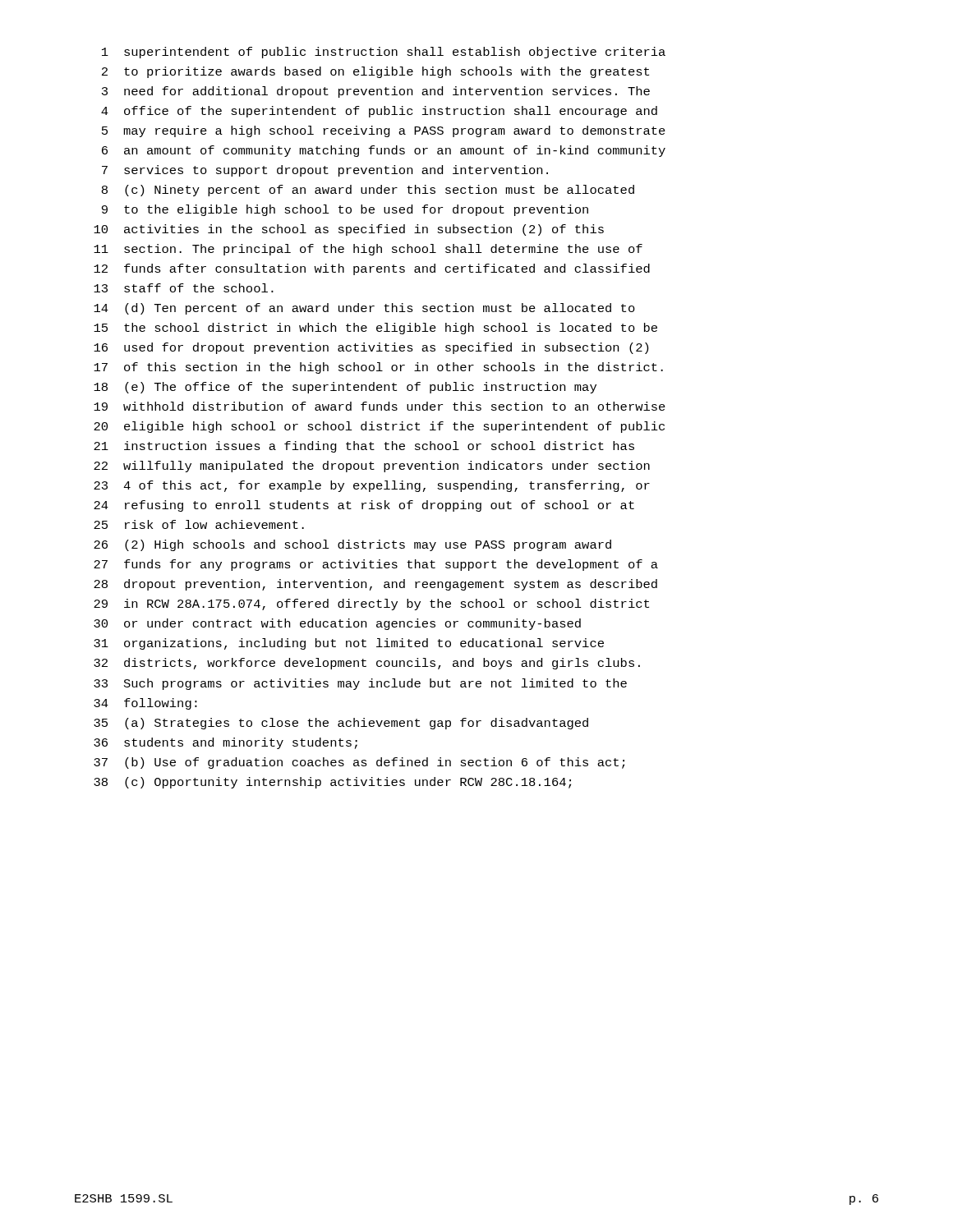Image resolution: width=953 pixels, height=1232 pixels.
Task: Find the element starting "8 (c) Ninety percent of"
Action: tap(476, 240)
